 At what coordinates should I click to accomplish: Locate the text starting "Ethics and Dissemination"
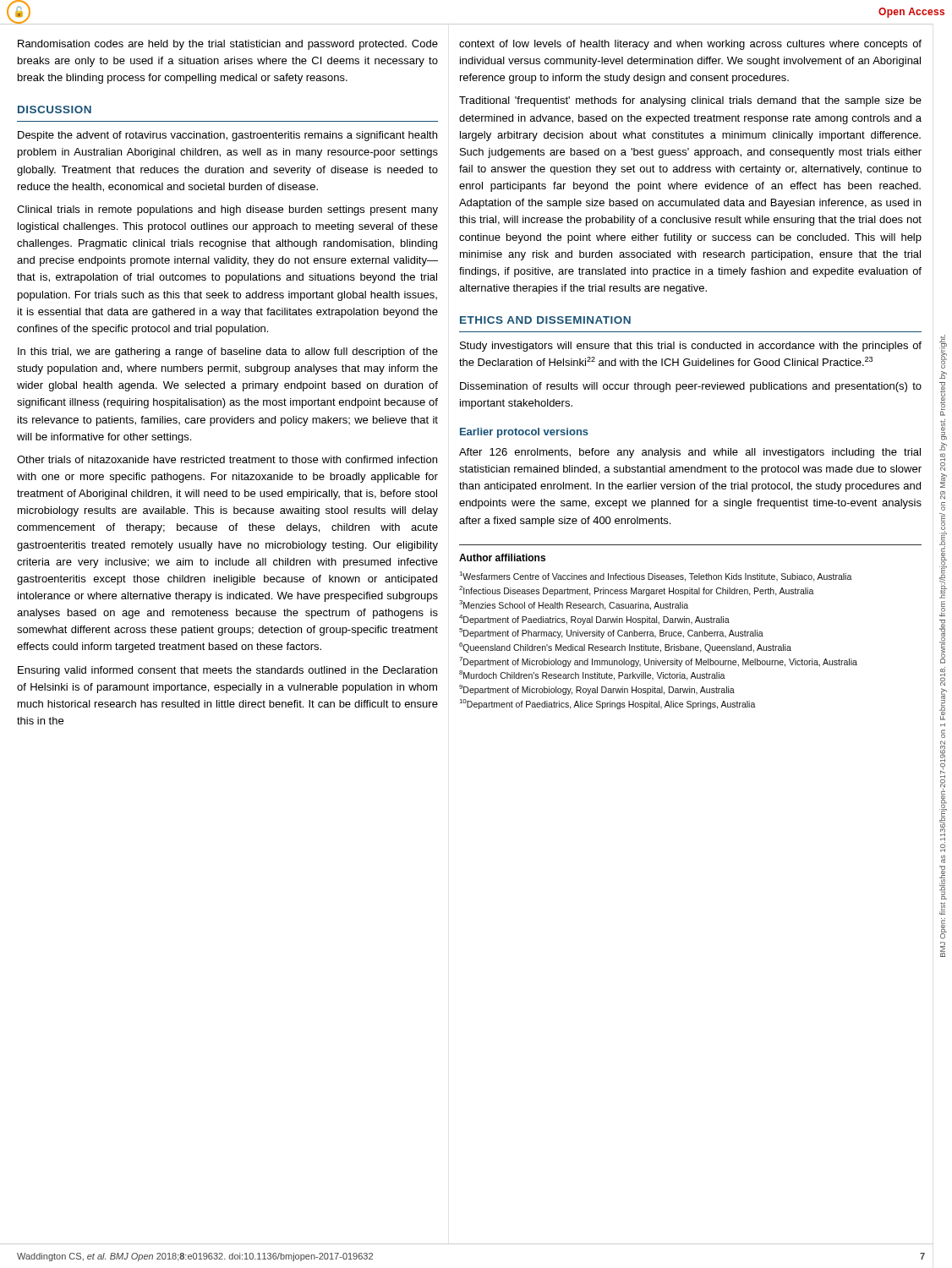(x=545, y=320)
